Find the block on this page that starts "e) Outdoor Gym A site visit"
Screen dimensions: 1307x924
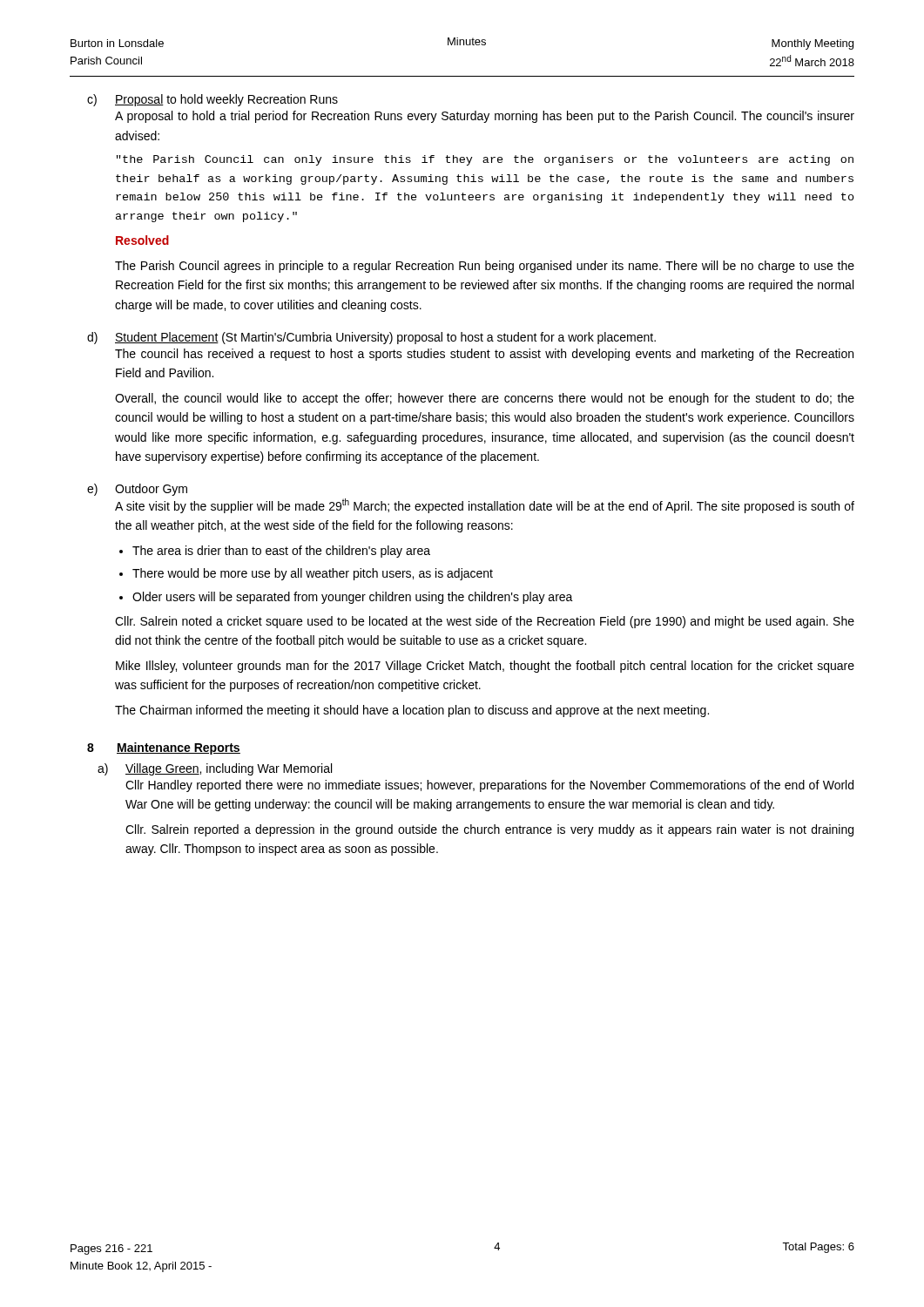click(x=471, y=601)
